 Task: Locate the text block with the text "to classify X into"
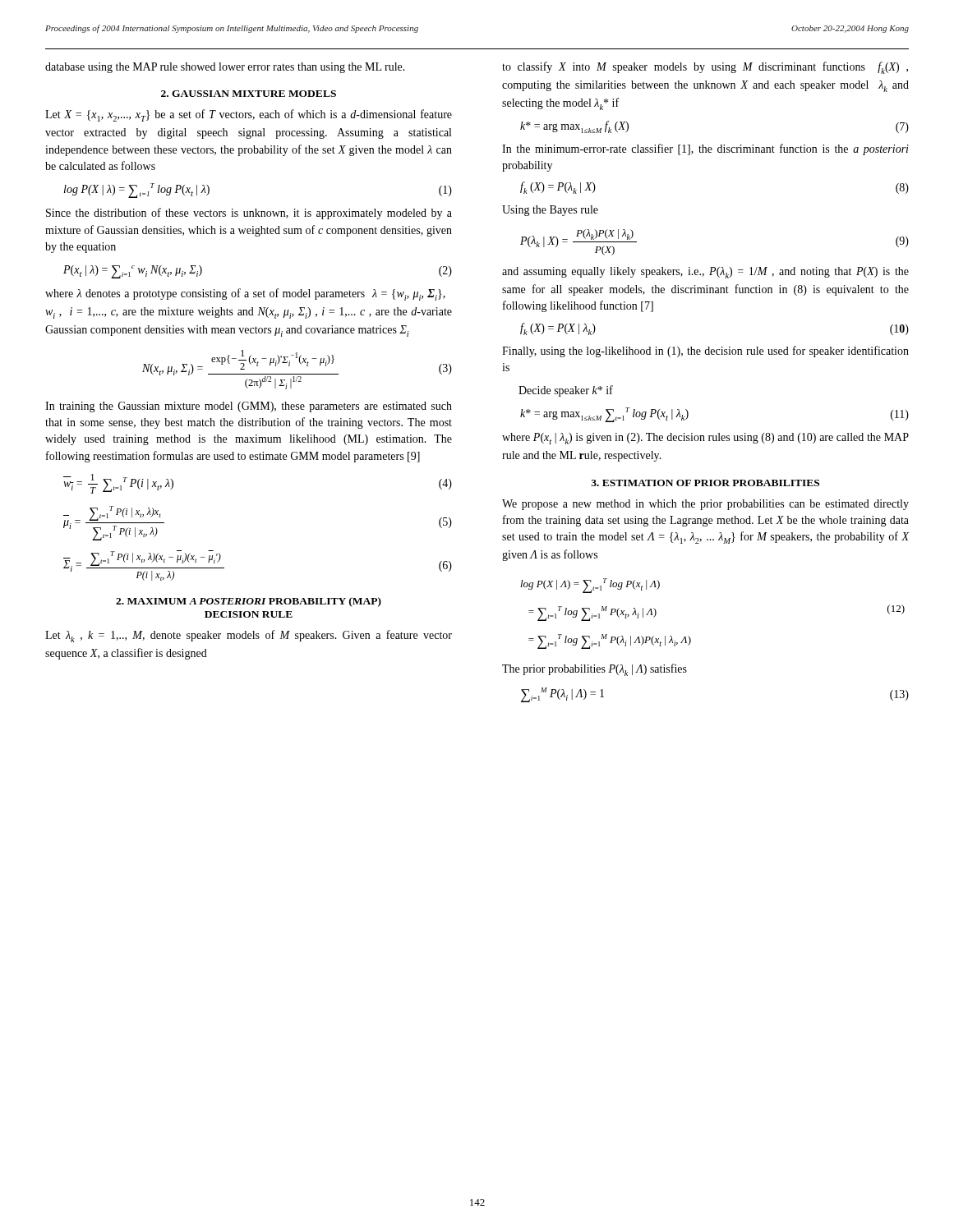(705, 86)
